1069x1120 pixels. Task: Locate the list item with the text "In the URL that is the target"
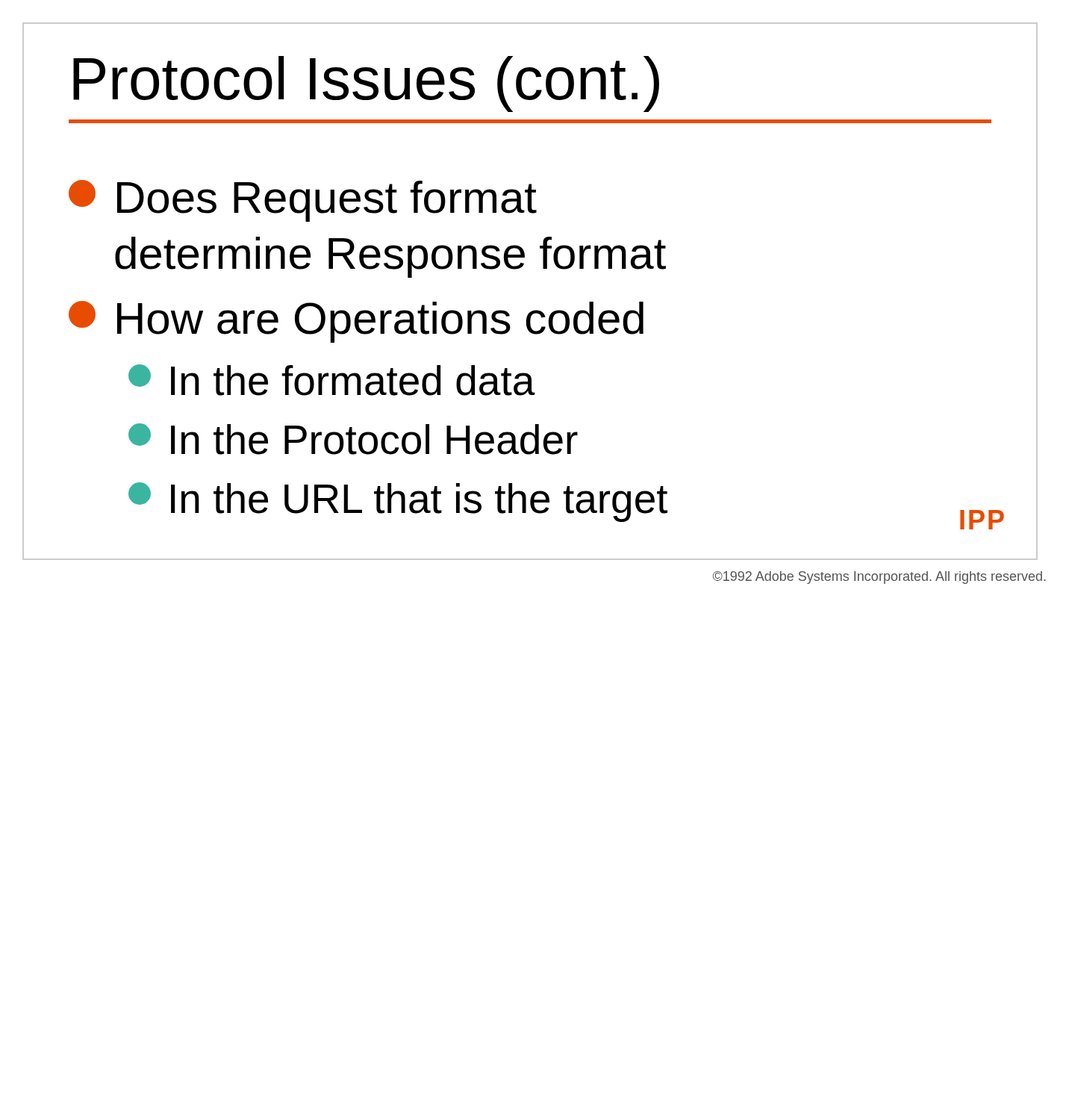point(398,499)
